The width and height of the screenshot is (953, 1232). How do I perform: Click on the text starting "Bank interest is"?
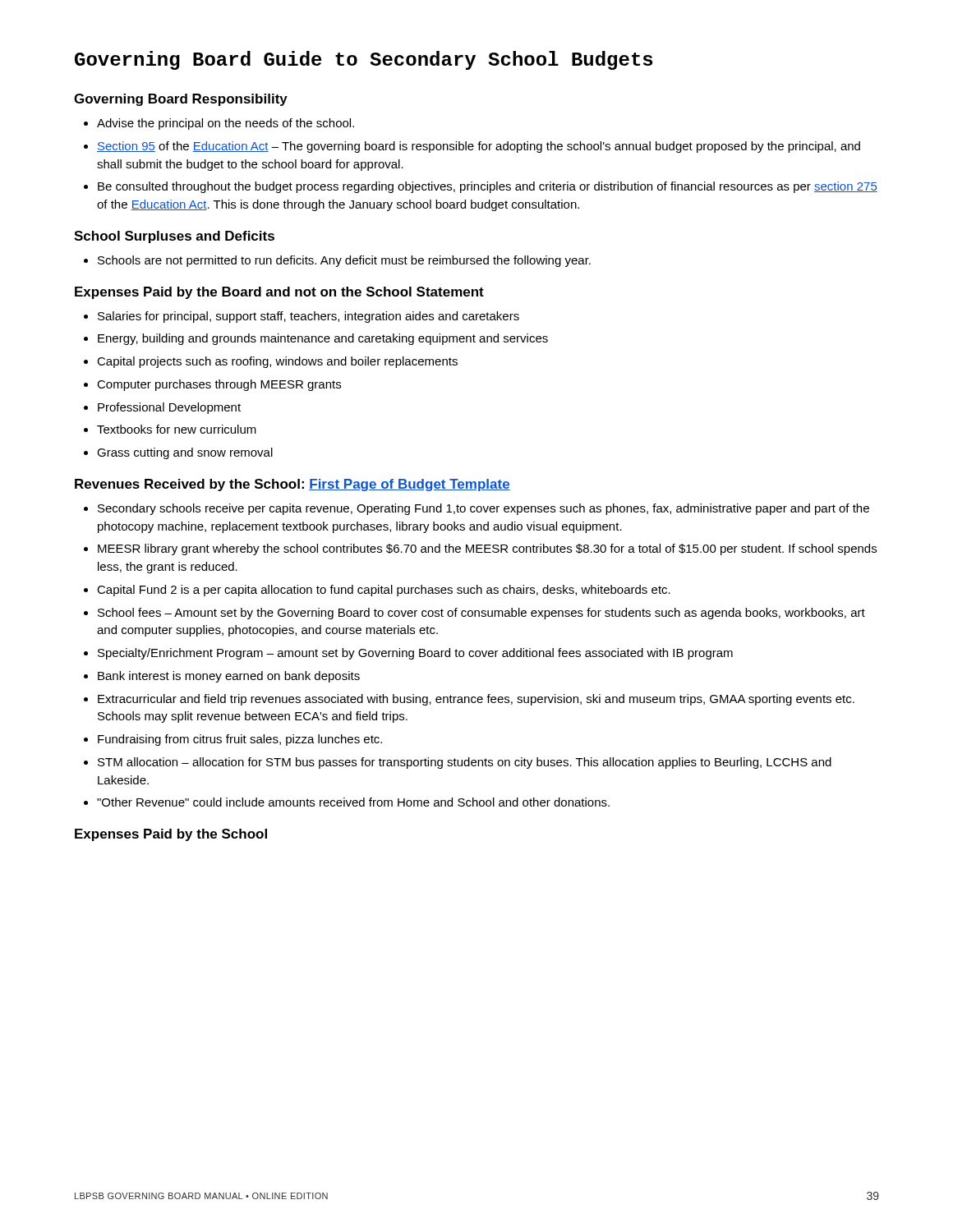point(228,675)
